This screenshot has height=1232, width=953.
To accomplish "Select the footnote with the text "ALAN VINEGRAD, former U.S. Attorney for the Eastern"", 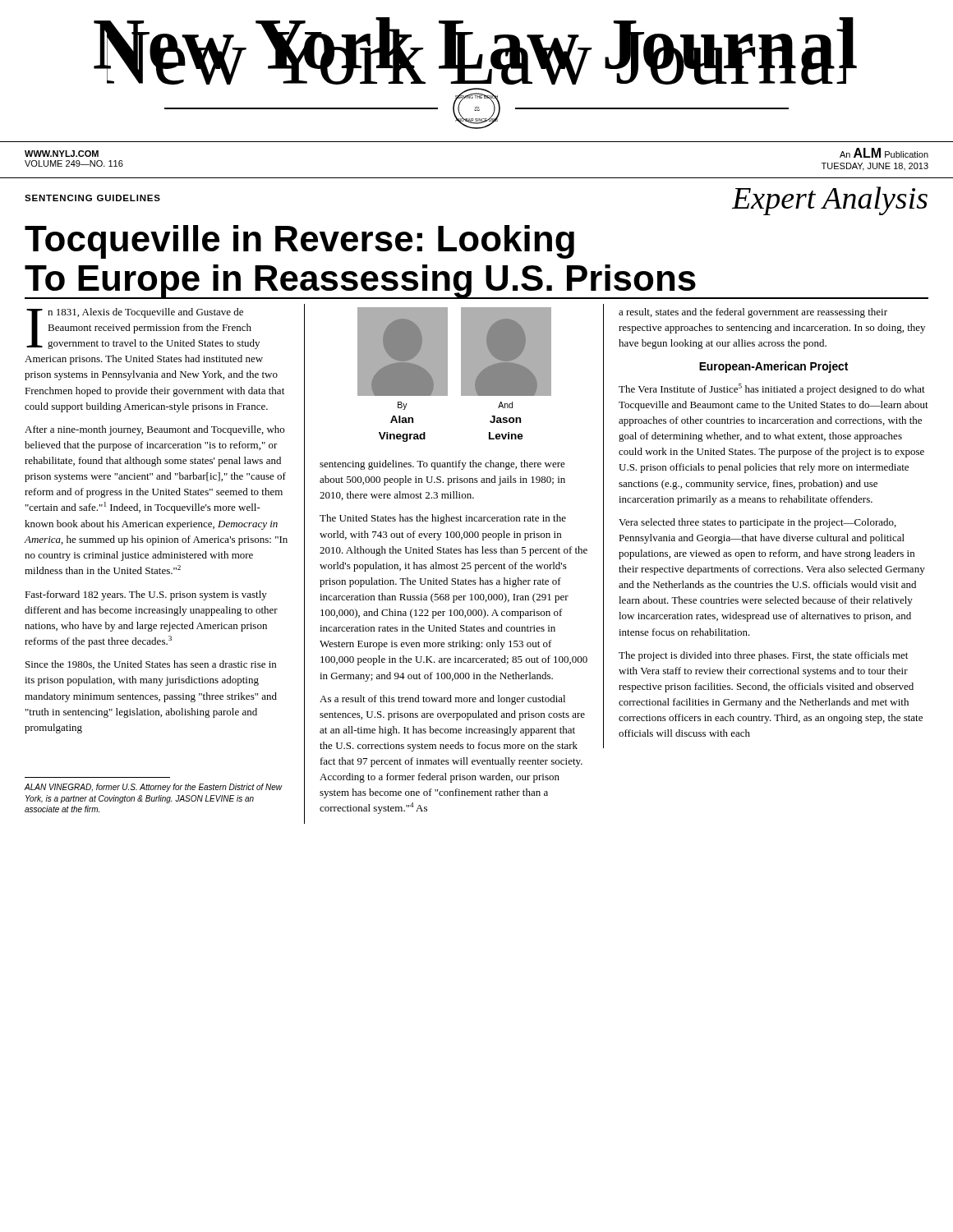I will (x=153, y=799).
